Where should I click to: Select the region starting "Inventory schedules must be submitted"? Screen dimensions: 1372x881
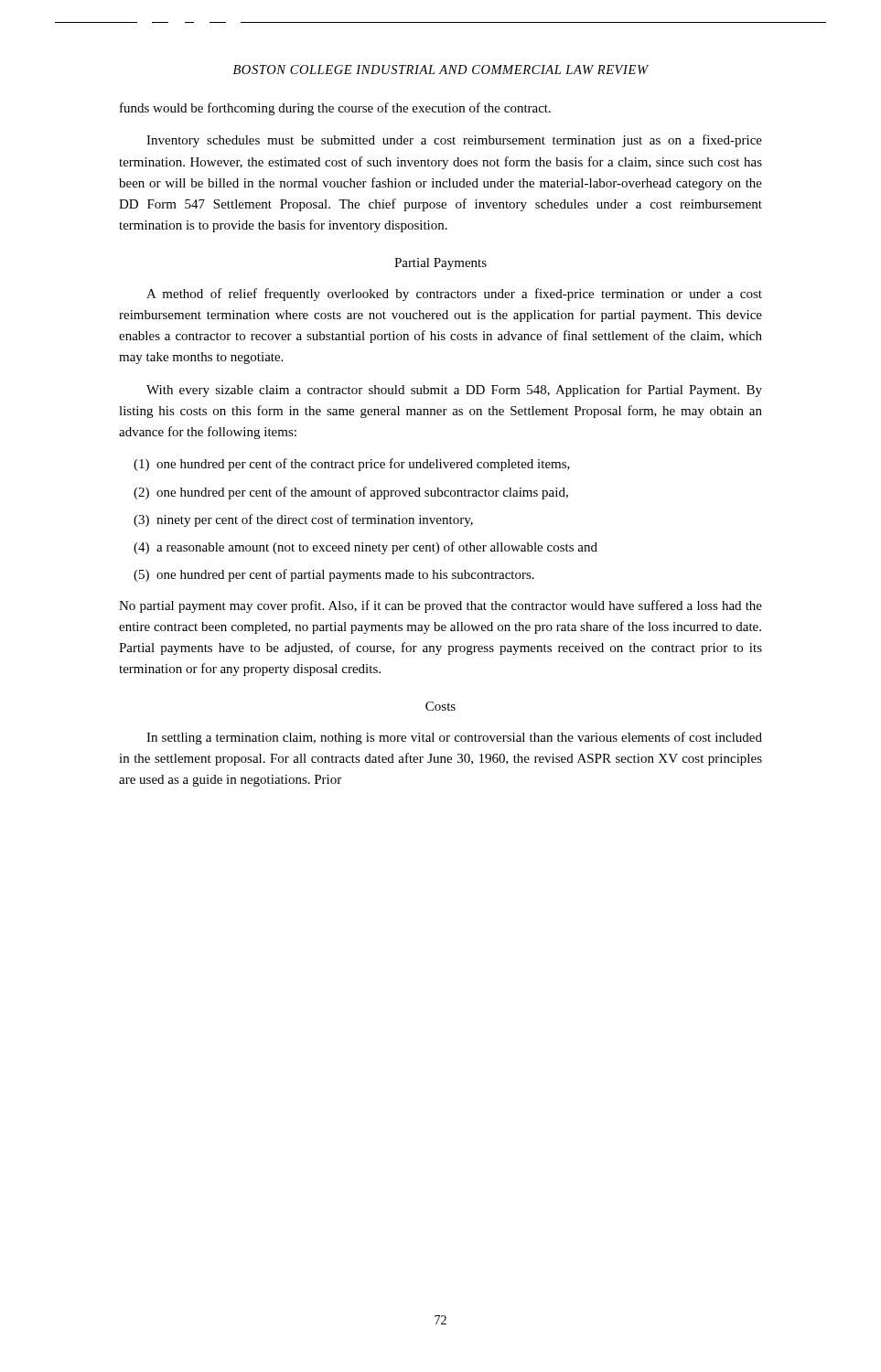(440, 183)
